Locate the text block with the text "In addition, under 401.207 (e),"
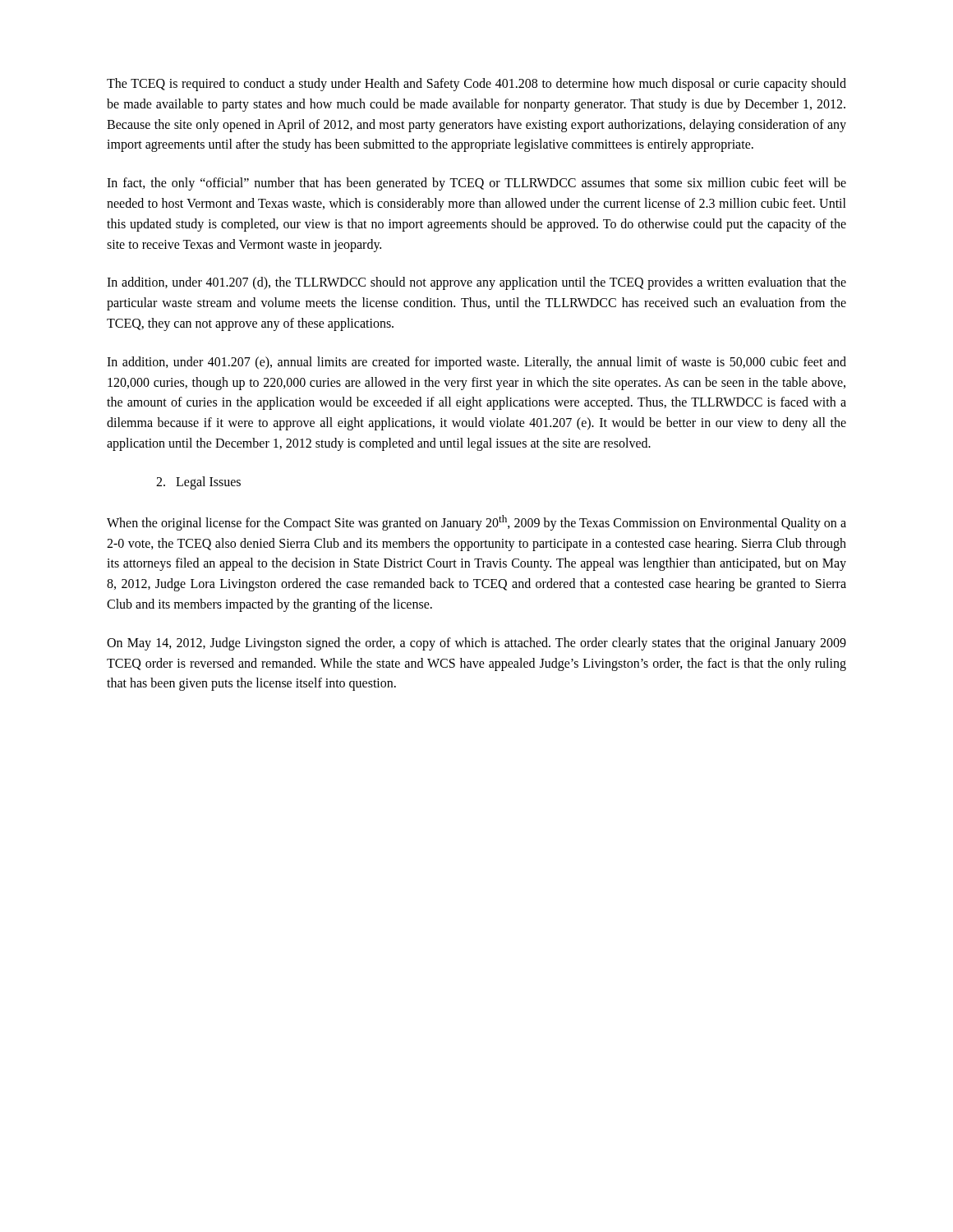The image size is (953, 1232). [x=476, y=402]
